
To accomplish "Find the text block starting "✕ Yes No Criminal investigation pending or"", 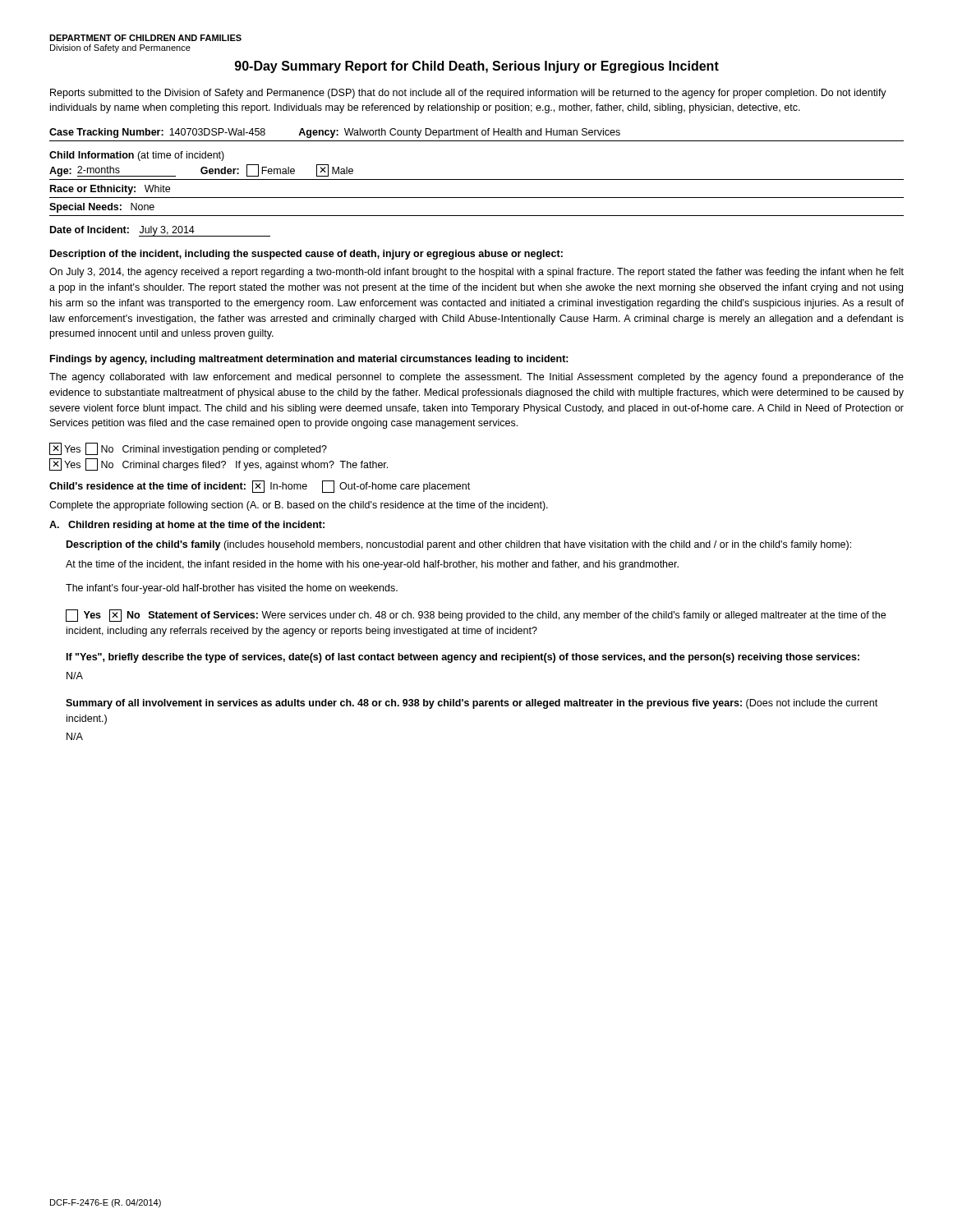I will 188,449.
